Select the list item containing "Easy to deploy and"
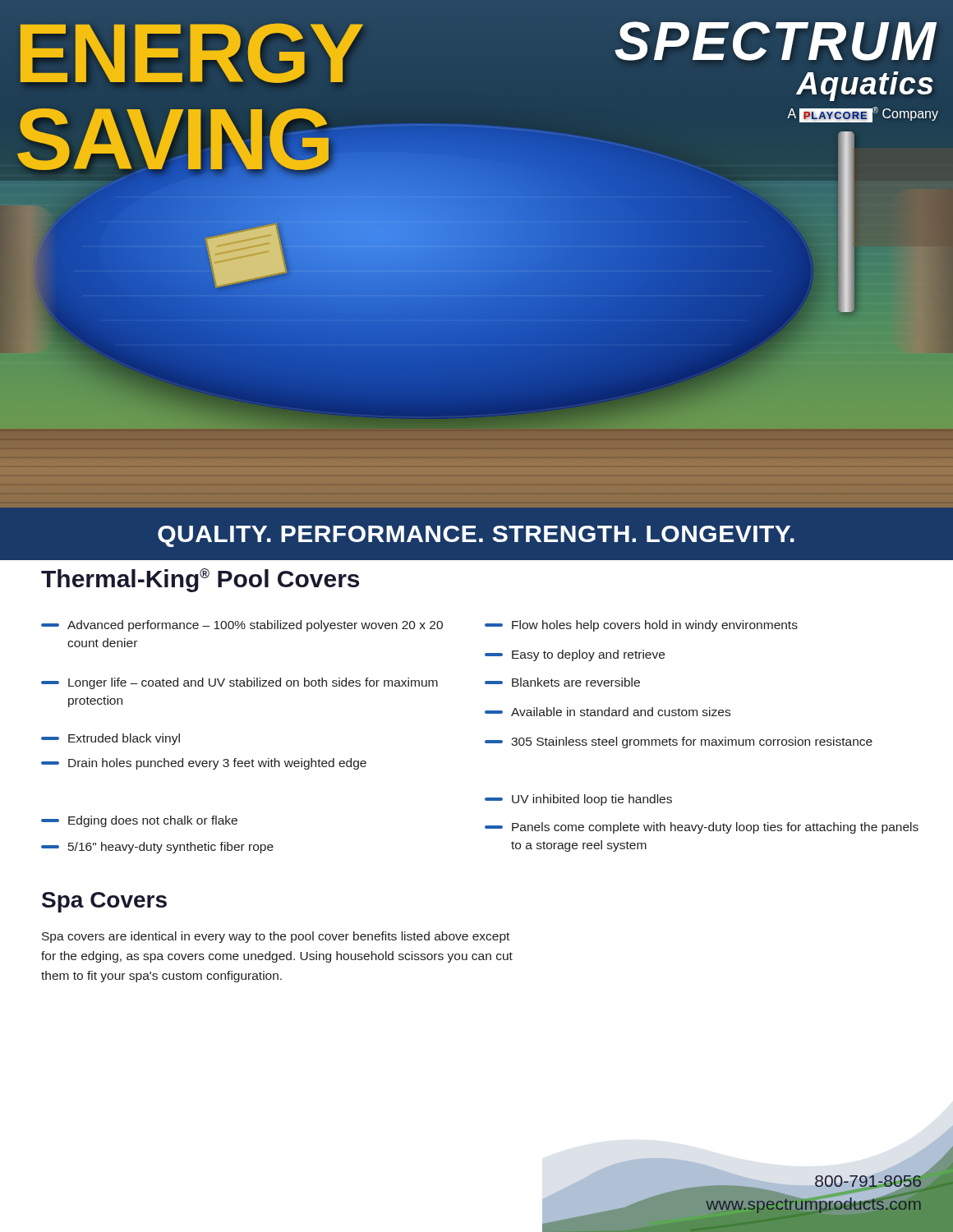This screenshot has width=953, height=1232. click(575, 655)
